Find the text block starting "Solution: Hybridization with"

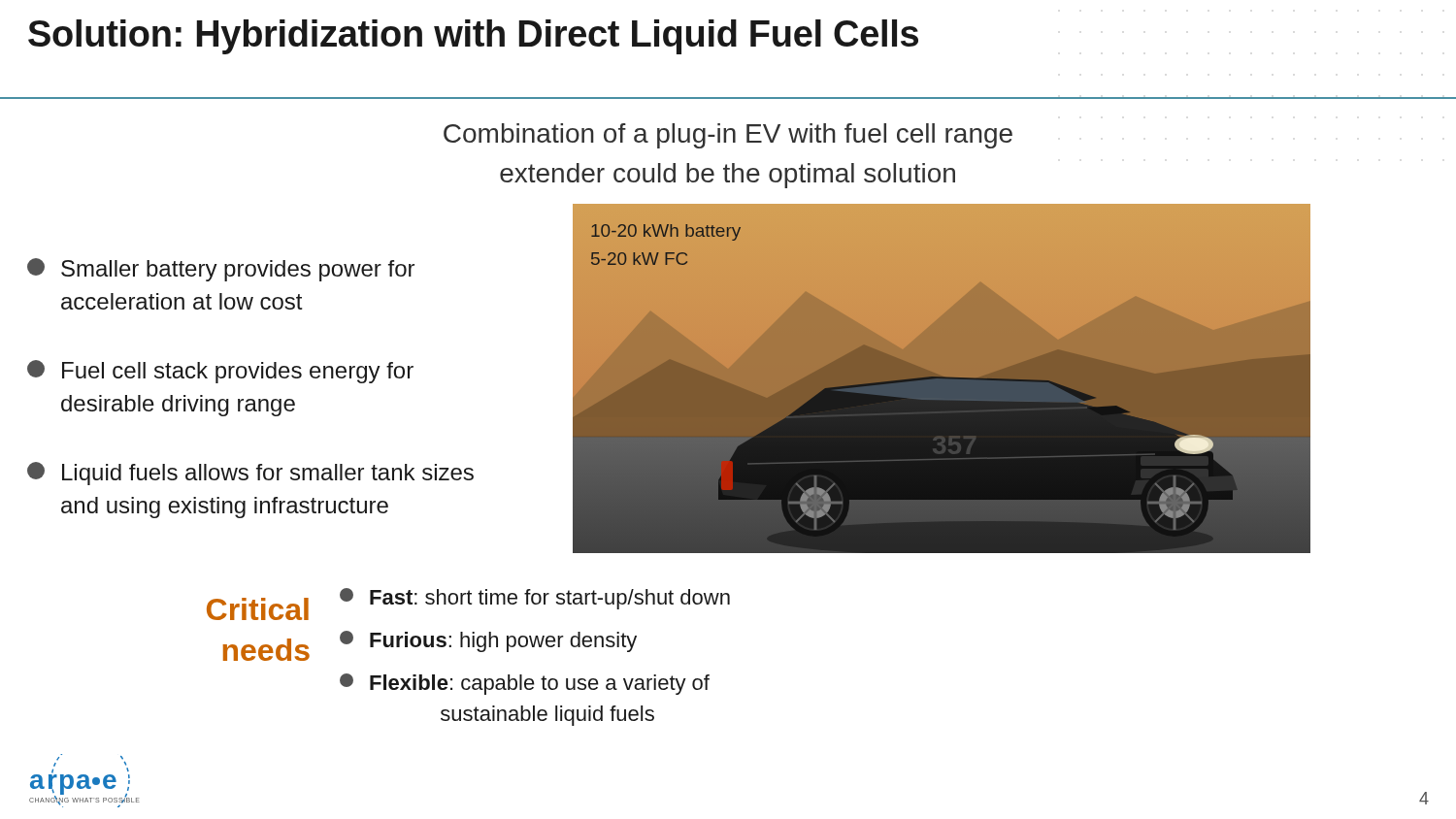point(473,34)
